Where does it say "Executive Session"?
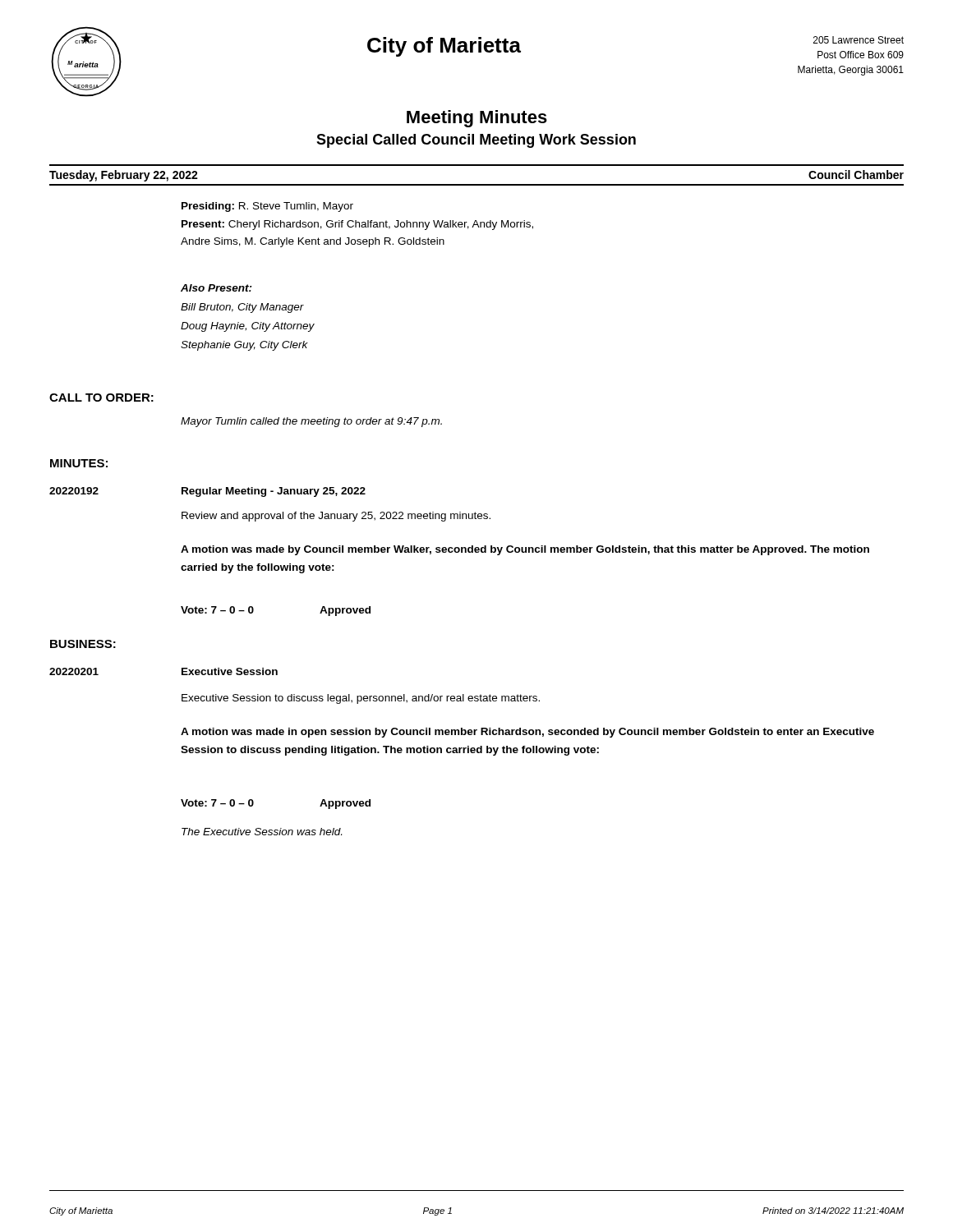Viewport: 953px width, 1232px height. (229, 671)
